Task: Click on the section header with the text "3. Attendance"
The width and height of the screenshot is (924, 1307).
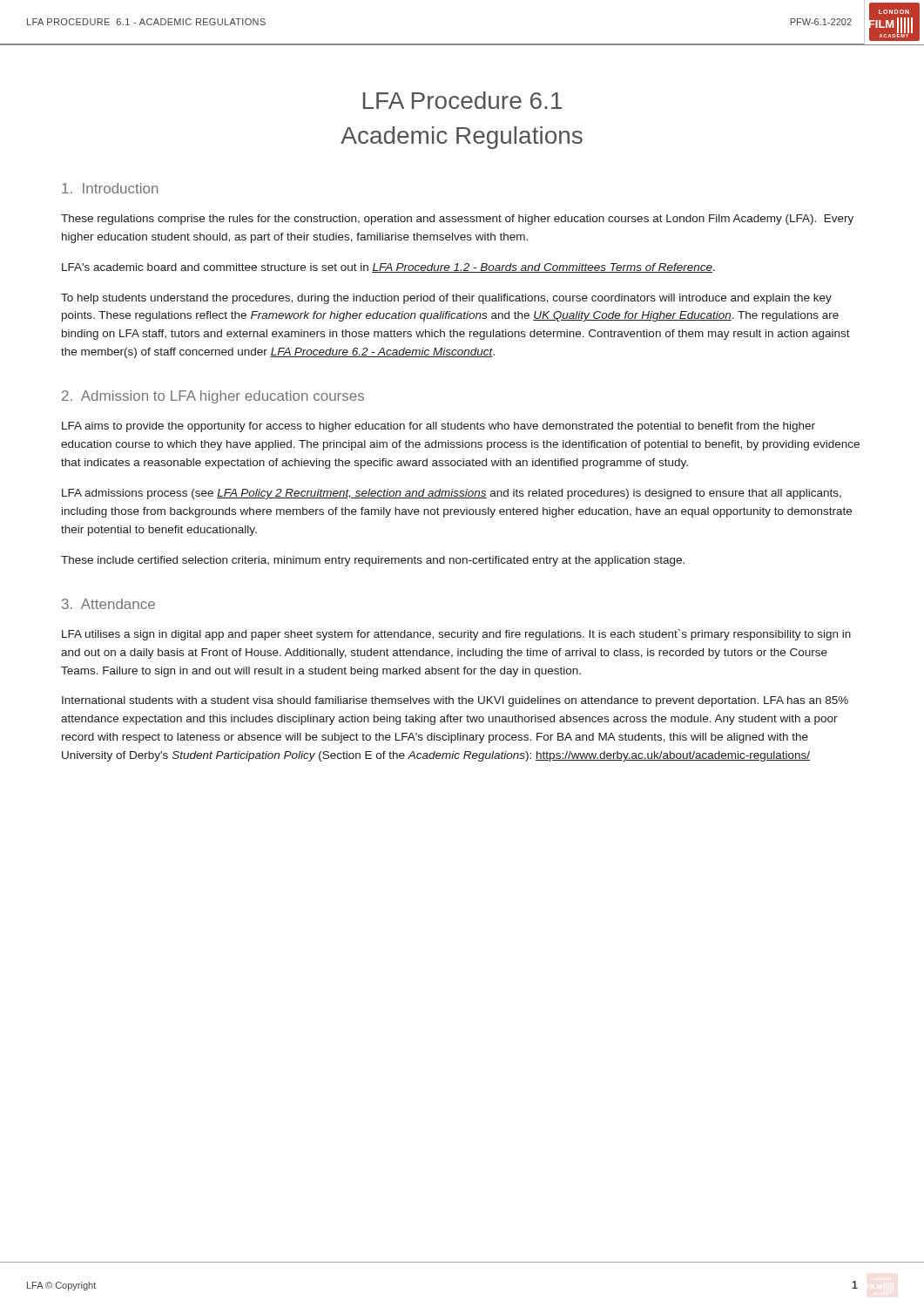Action: pos(108,604)
